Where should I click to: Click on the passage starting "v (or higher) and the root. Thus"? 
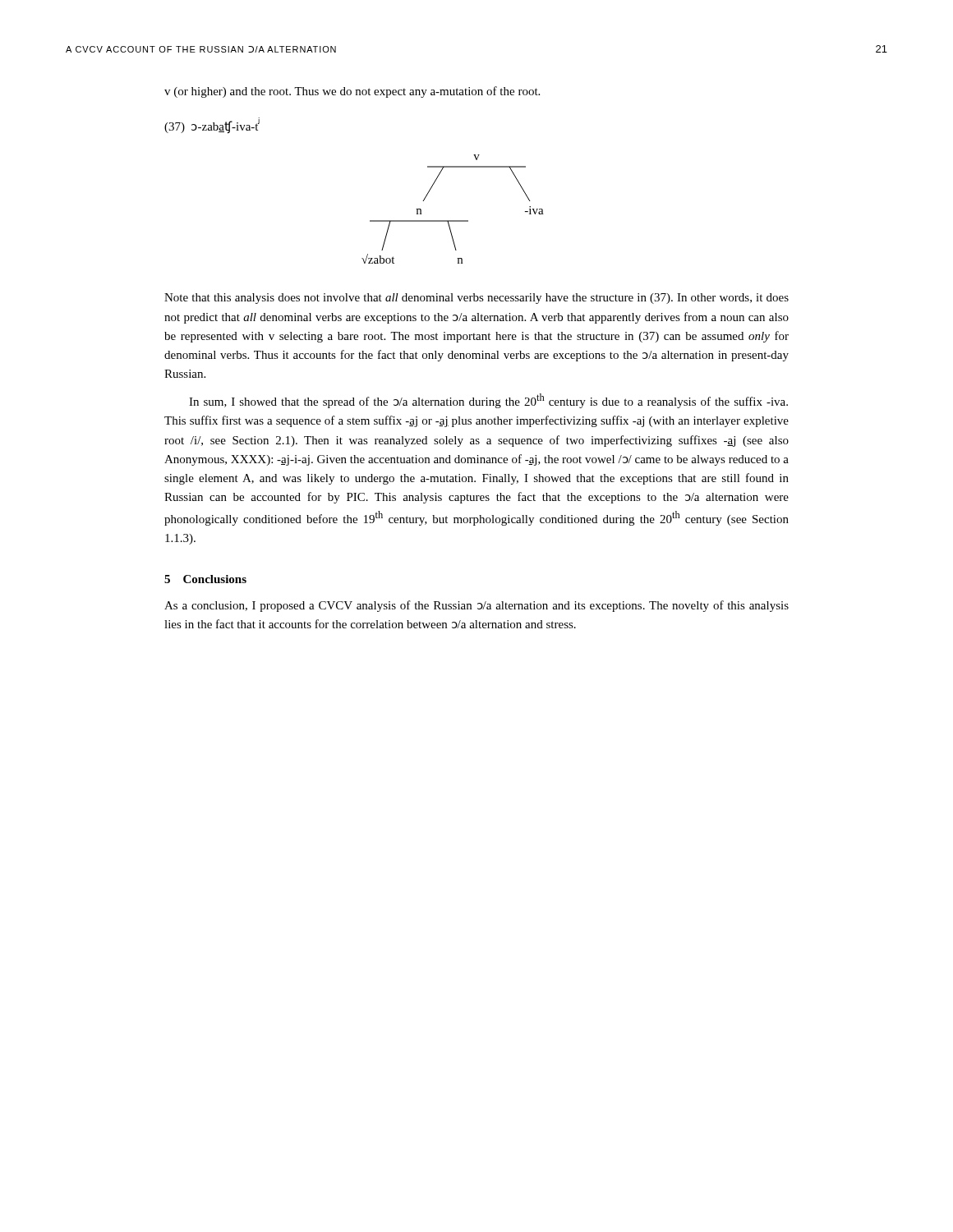(476, 92)
